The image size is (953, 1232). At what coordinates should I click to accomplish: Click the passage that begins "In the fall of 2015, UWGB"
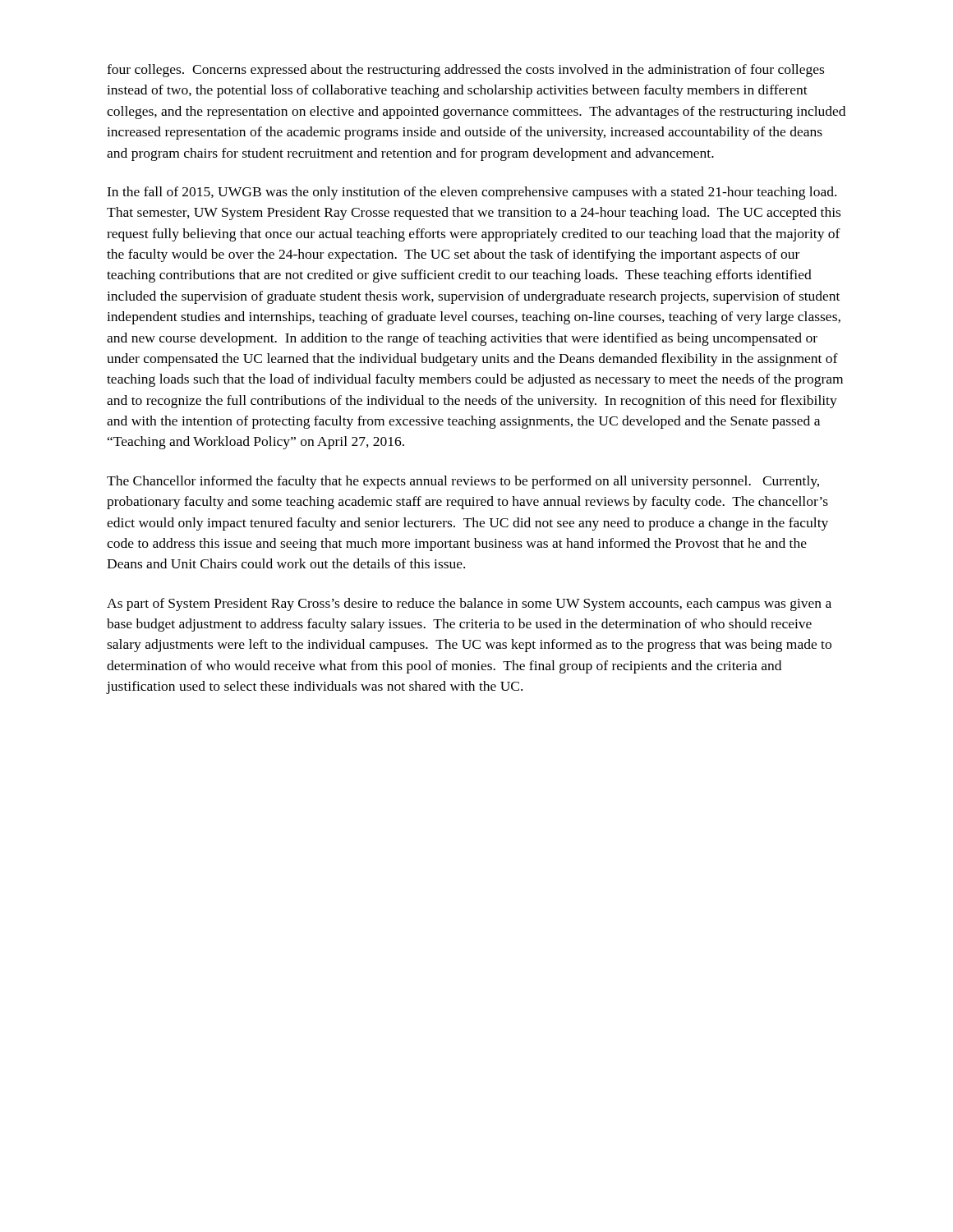(476, 316)
